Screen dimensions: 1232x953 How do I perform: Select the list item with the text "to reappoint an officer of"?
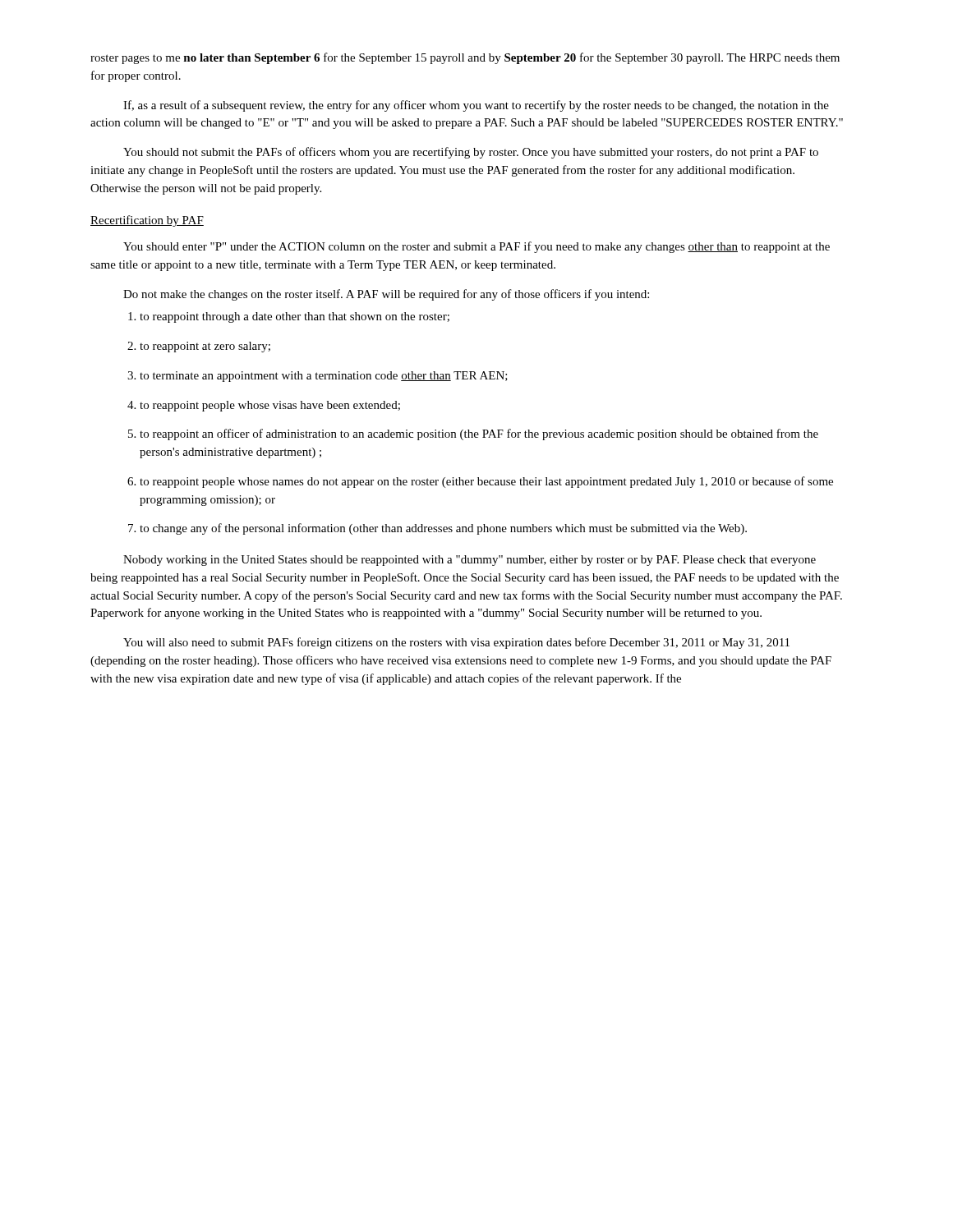[x=493, y=444]
